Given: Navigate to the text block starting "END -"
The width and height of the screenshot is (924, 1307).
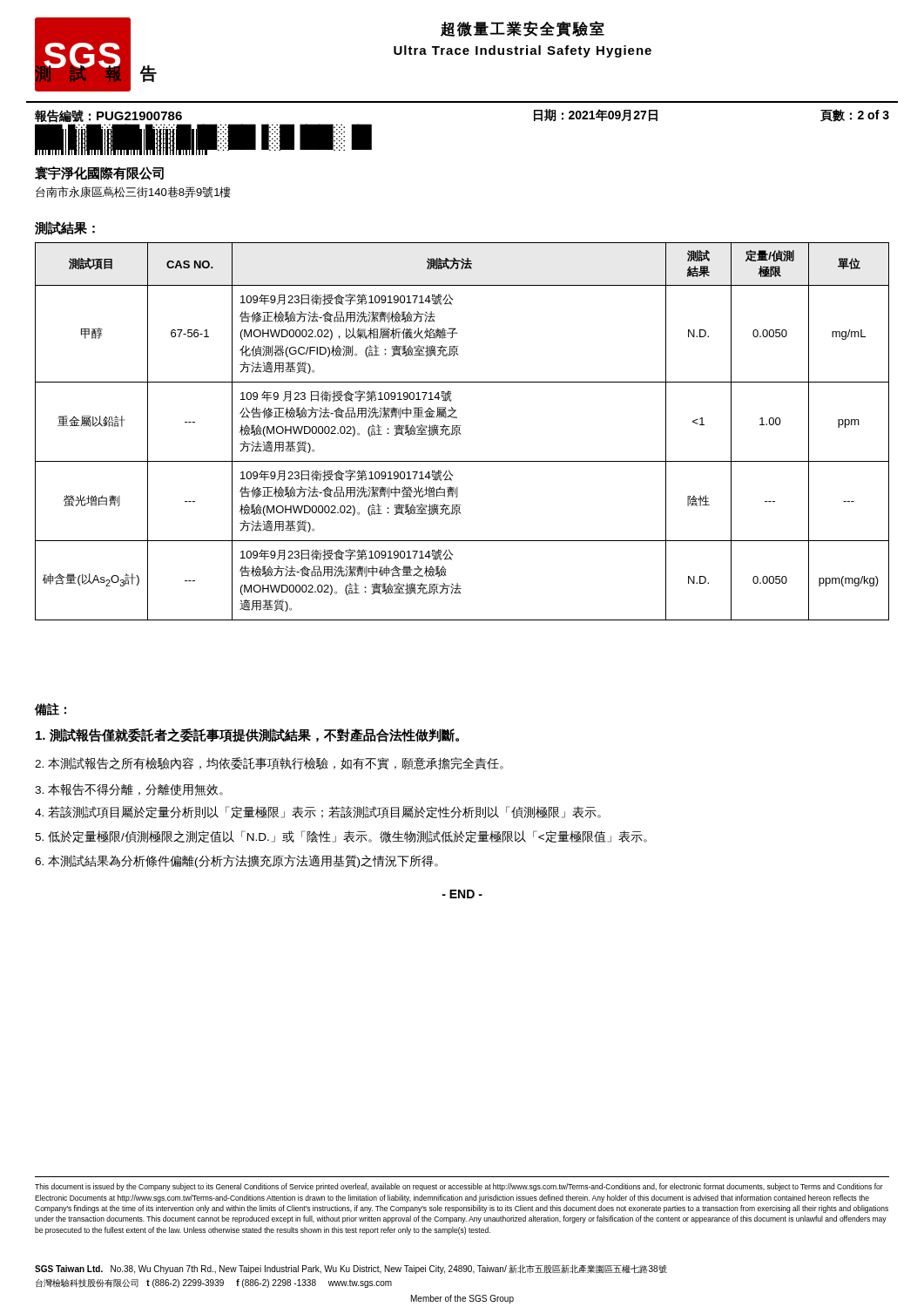Looking at the screenshot, I should (x=462, y=894).
